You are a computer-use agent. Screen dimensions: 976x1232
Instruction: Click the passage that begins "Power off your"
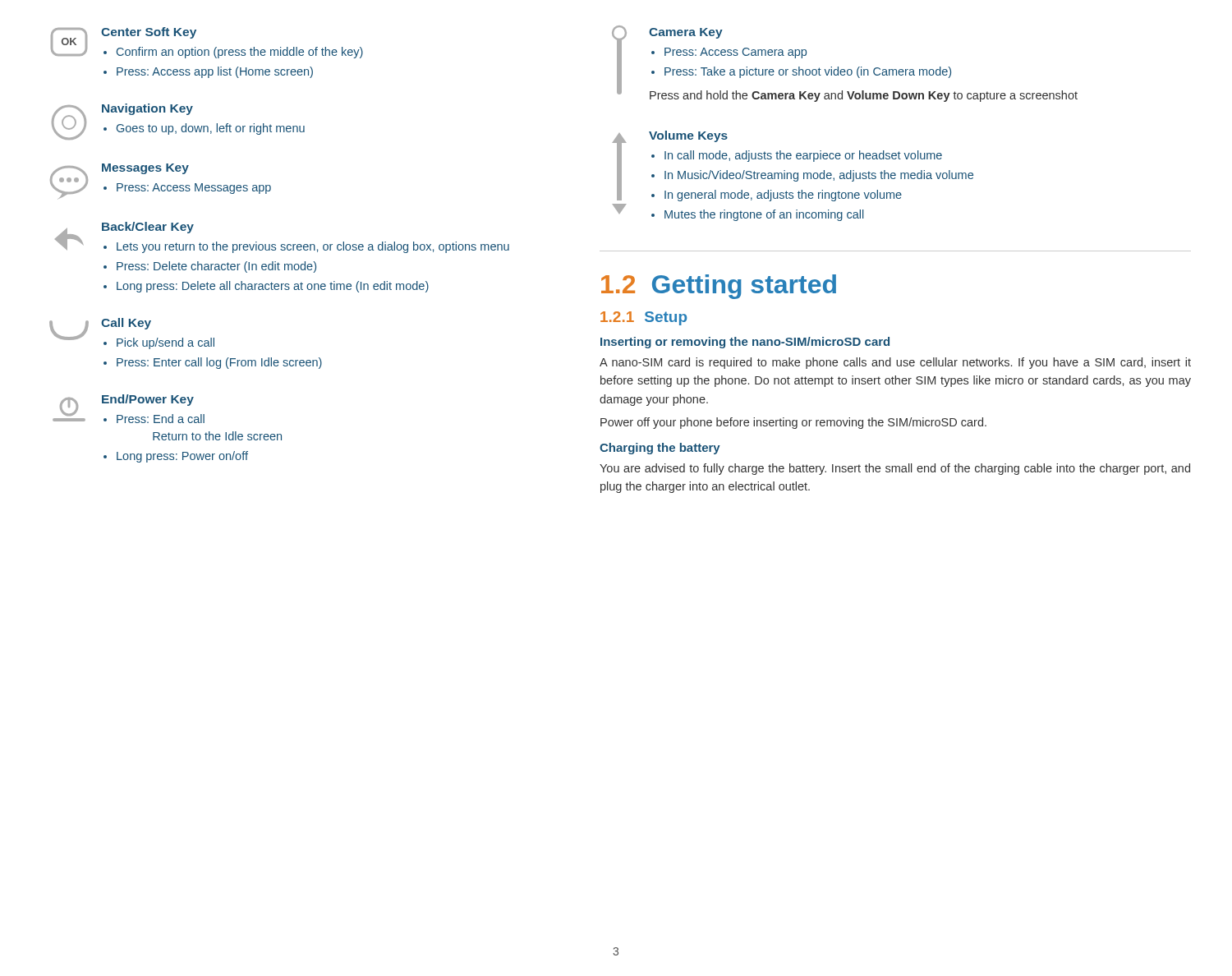pos(793,422)
